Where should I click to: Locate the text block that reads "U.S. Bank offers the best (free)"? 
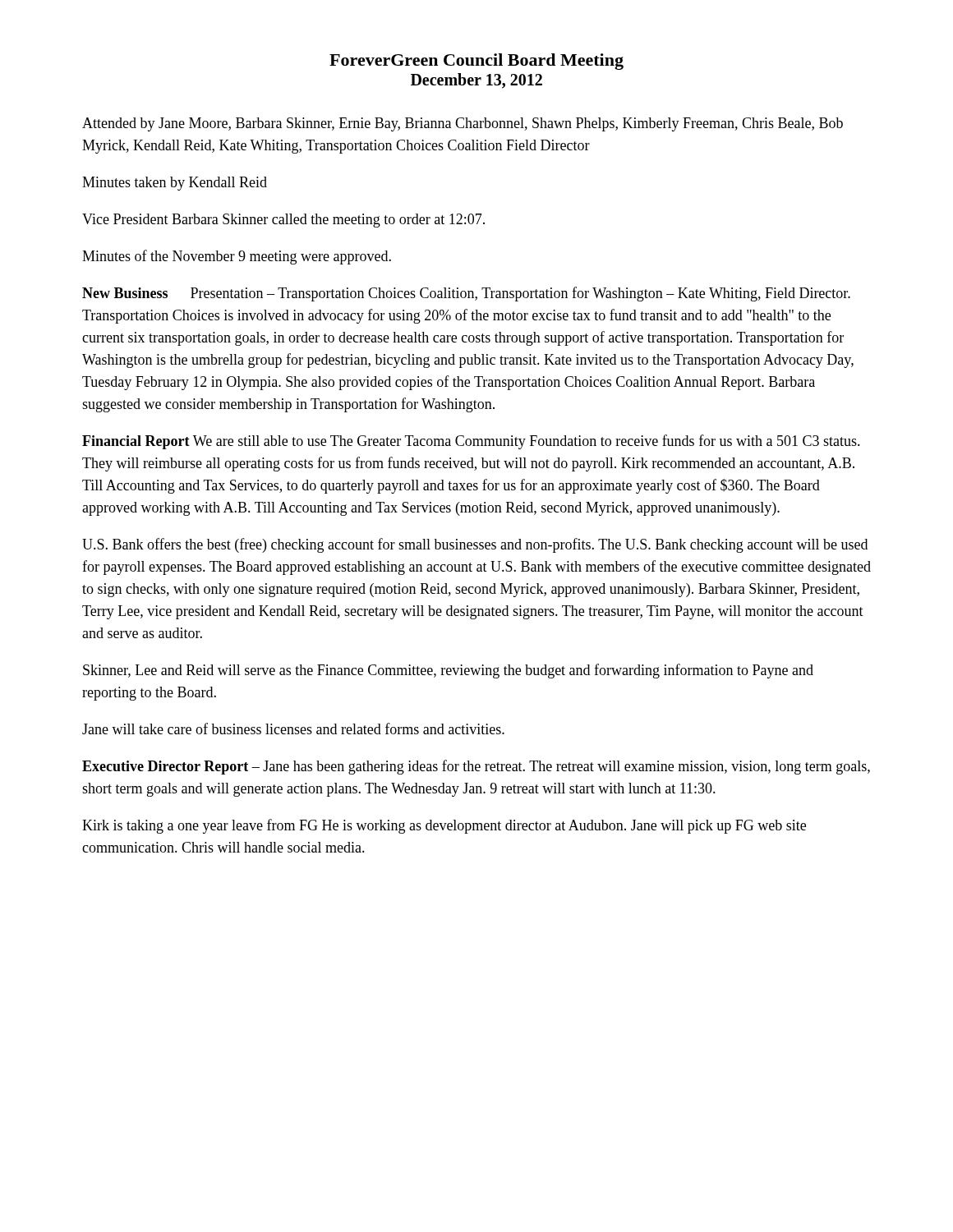pyautogui.click(x=476, y=589)
